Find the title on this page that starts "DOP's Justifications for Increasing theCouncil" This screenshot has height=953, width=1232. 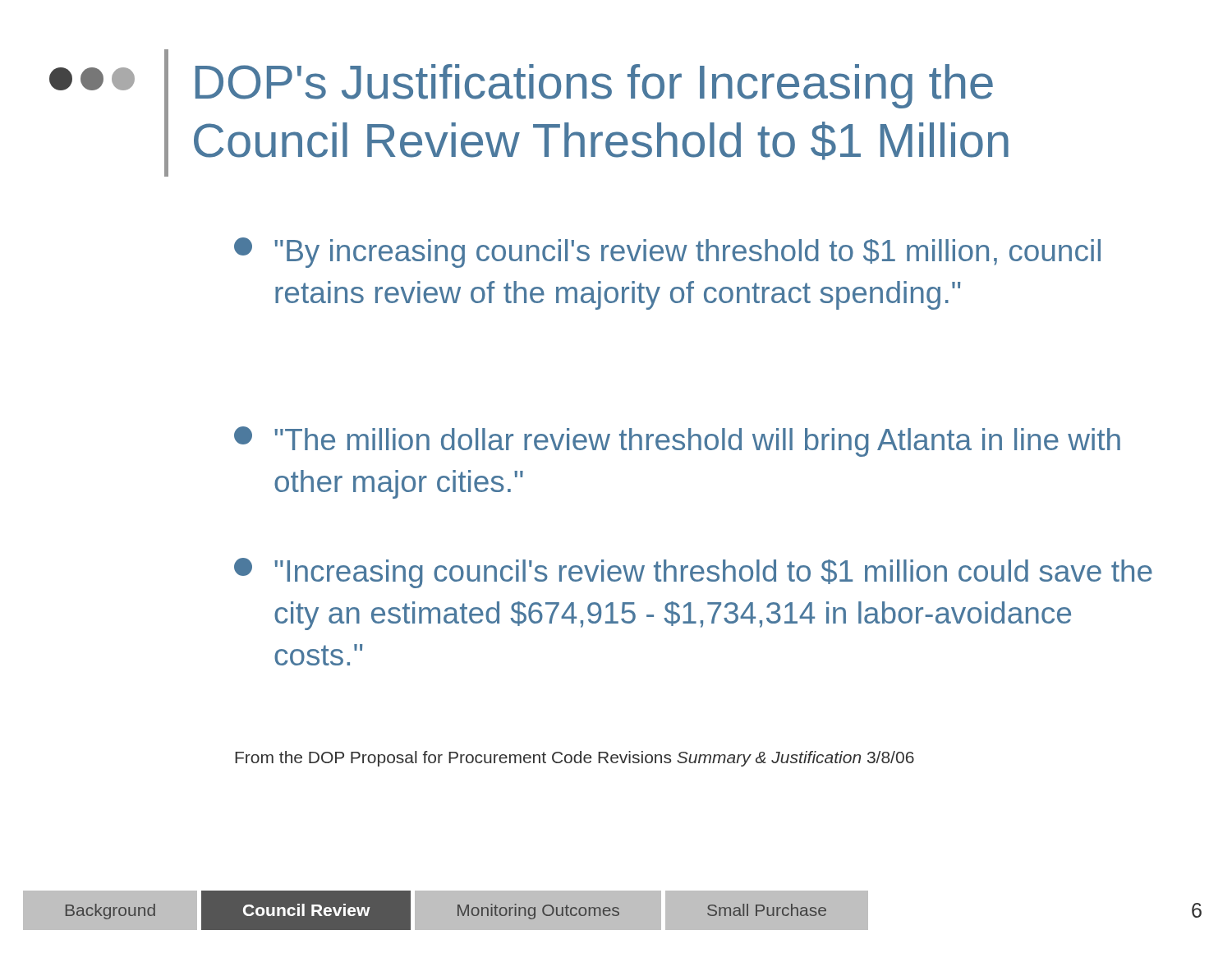pos(530,113)
